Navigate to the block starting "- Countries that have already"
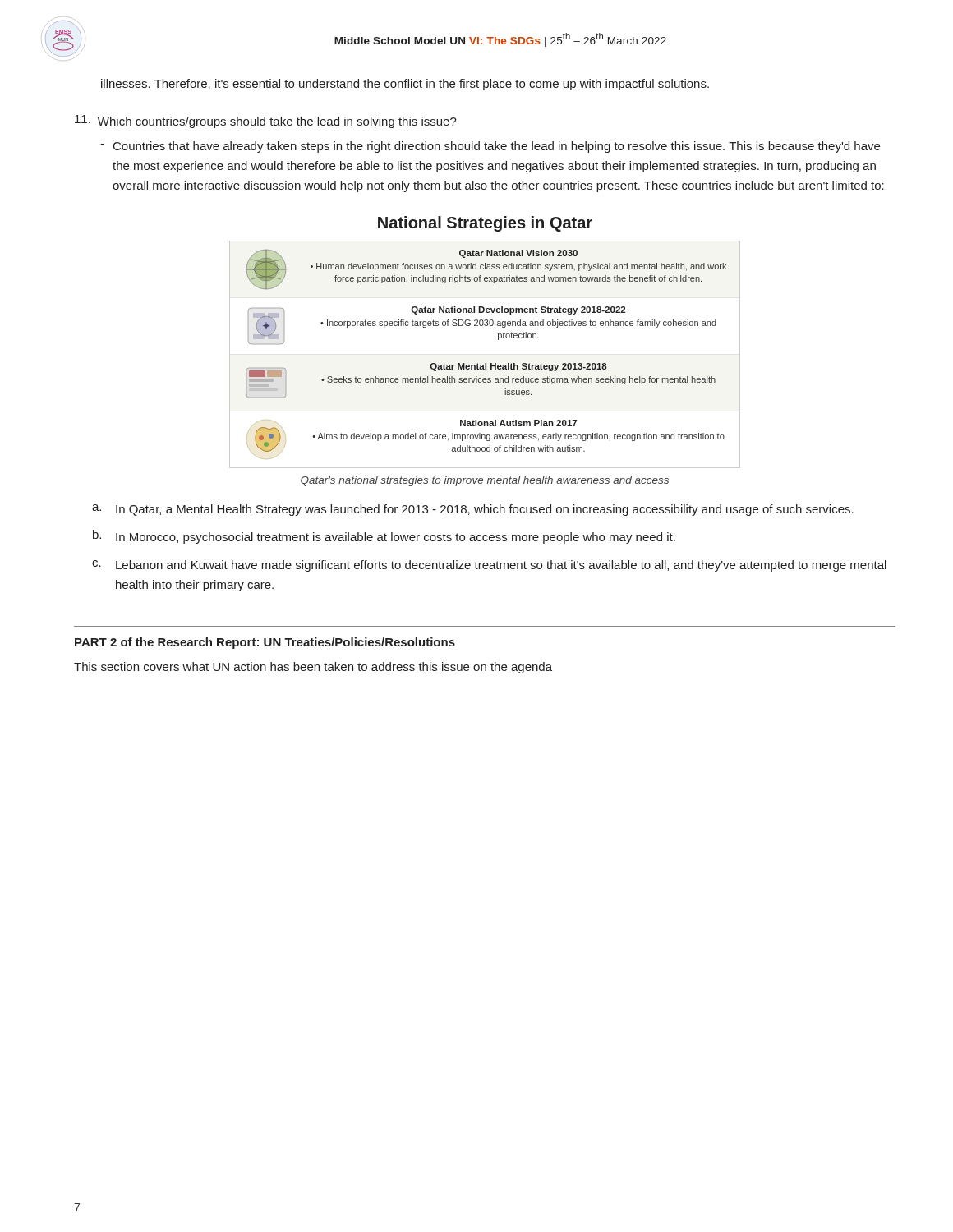953x1232 pixels. [498, 166]
